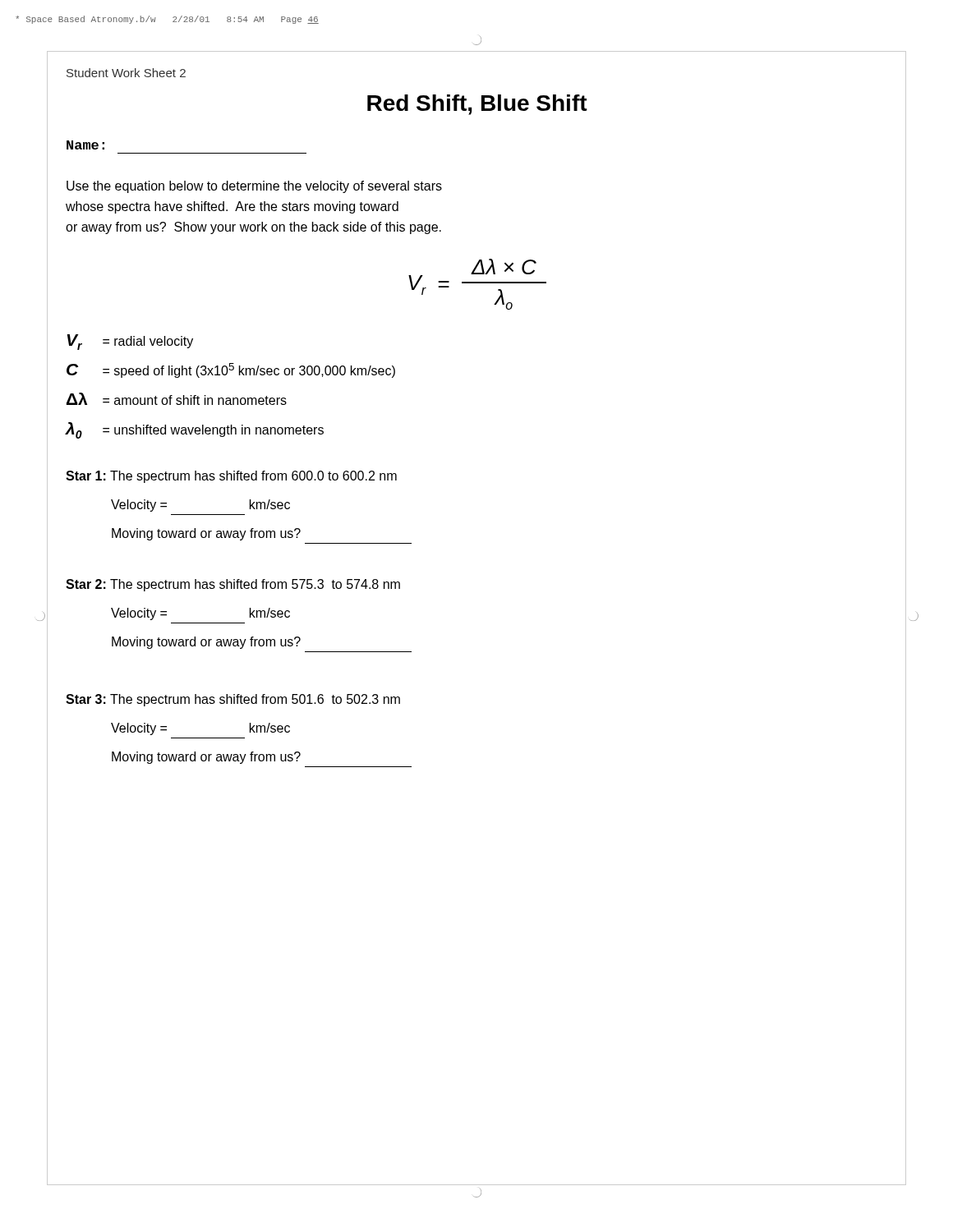This screenshot has width=953, height=1232.
Task: Locate the text block containing "Use the equation below to determine"
Action: click(254, 206)
